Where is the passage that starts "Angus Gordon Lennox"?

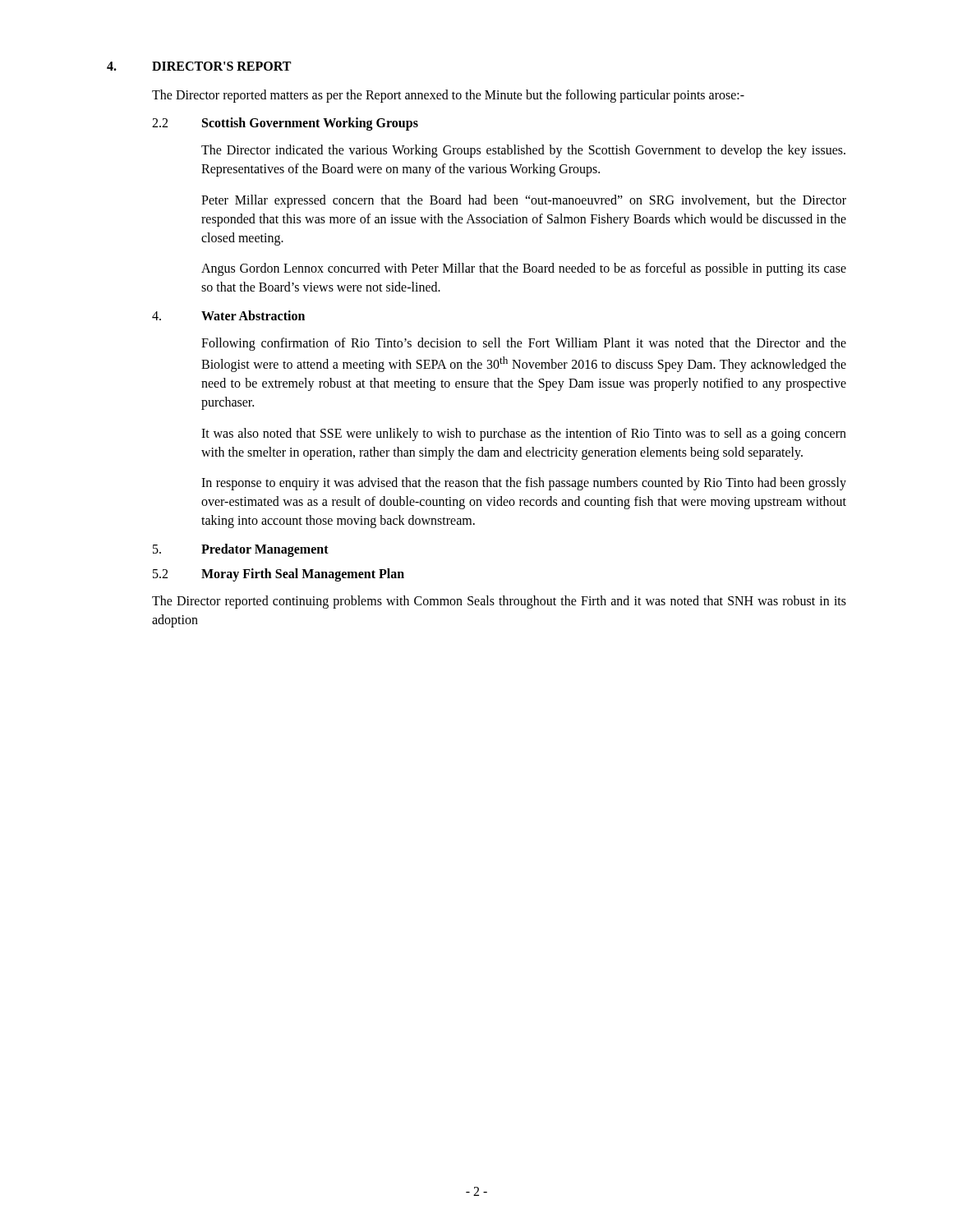pos(524,278)
